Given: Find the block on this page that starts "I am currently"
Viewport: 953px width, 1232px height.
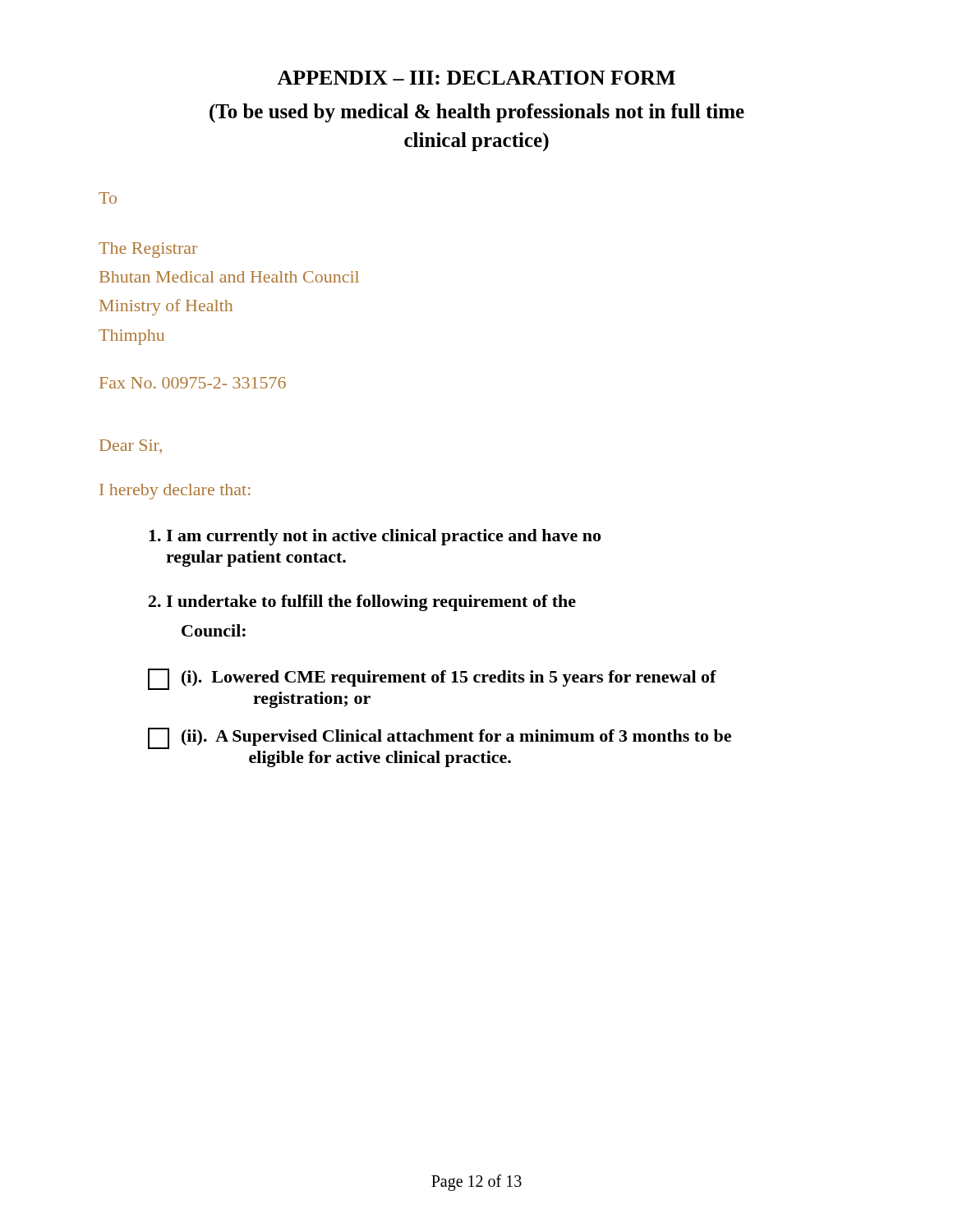Looking at the screenshot, I should [x=375, y=546].
